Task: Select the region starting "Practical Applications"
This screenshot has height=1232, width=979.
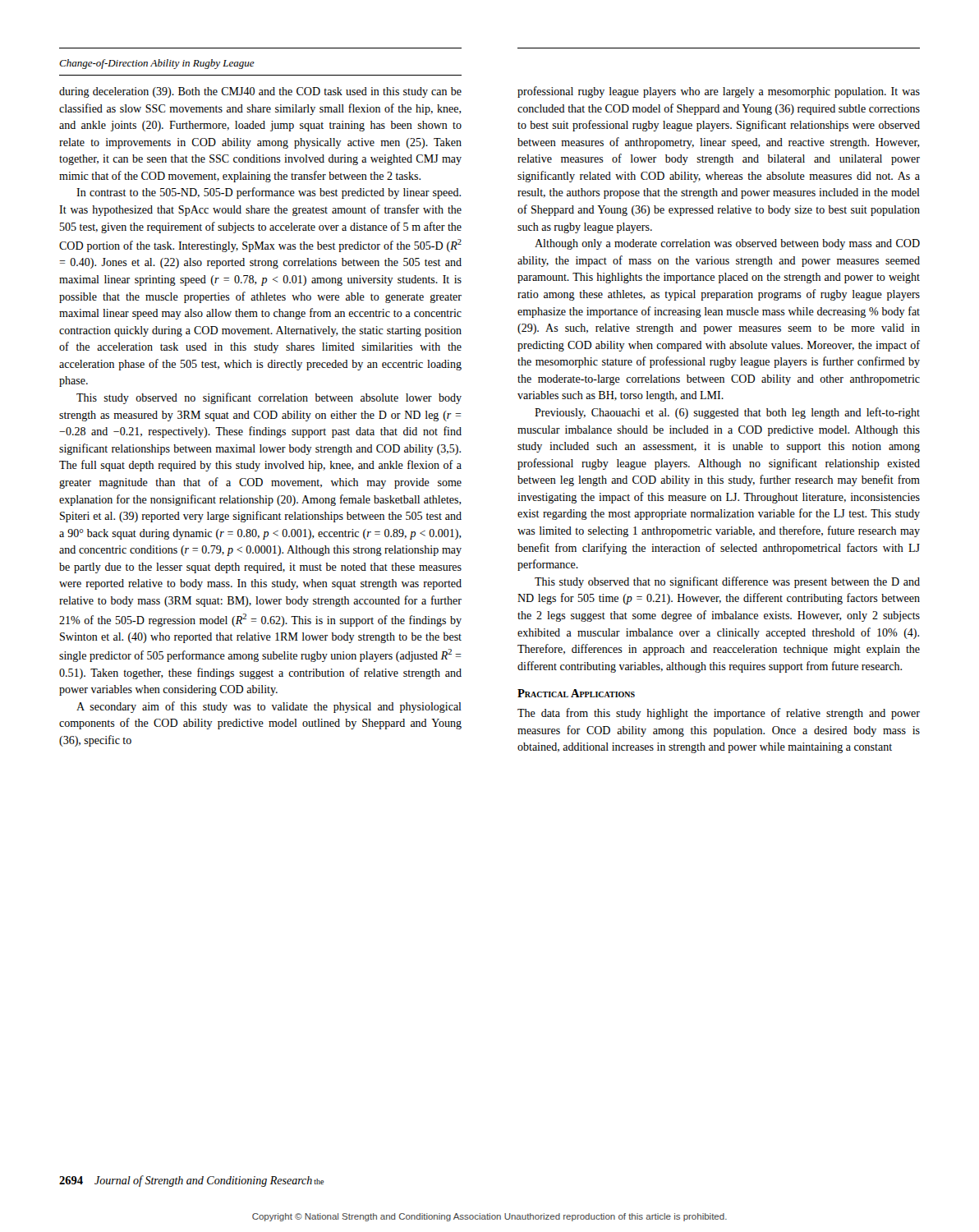Action: coord(576,693)
